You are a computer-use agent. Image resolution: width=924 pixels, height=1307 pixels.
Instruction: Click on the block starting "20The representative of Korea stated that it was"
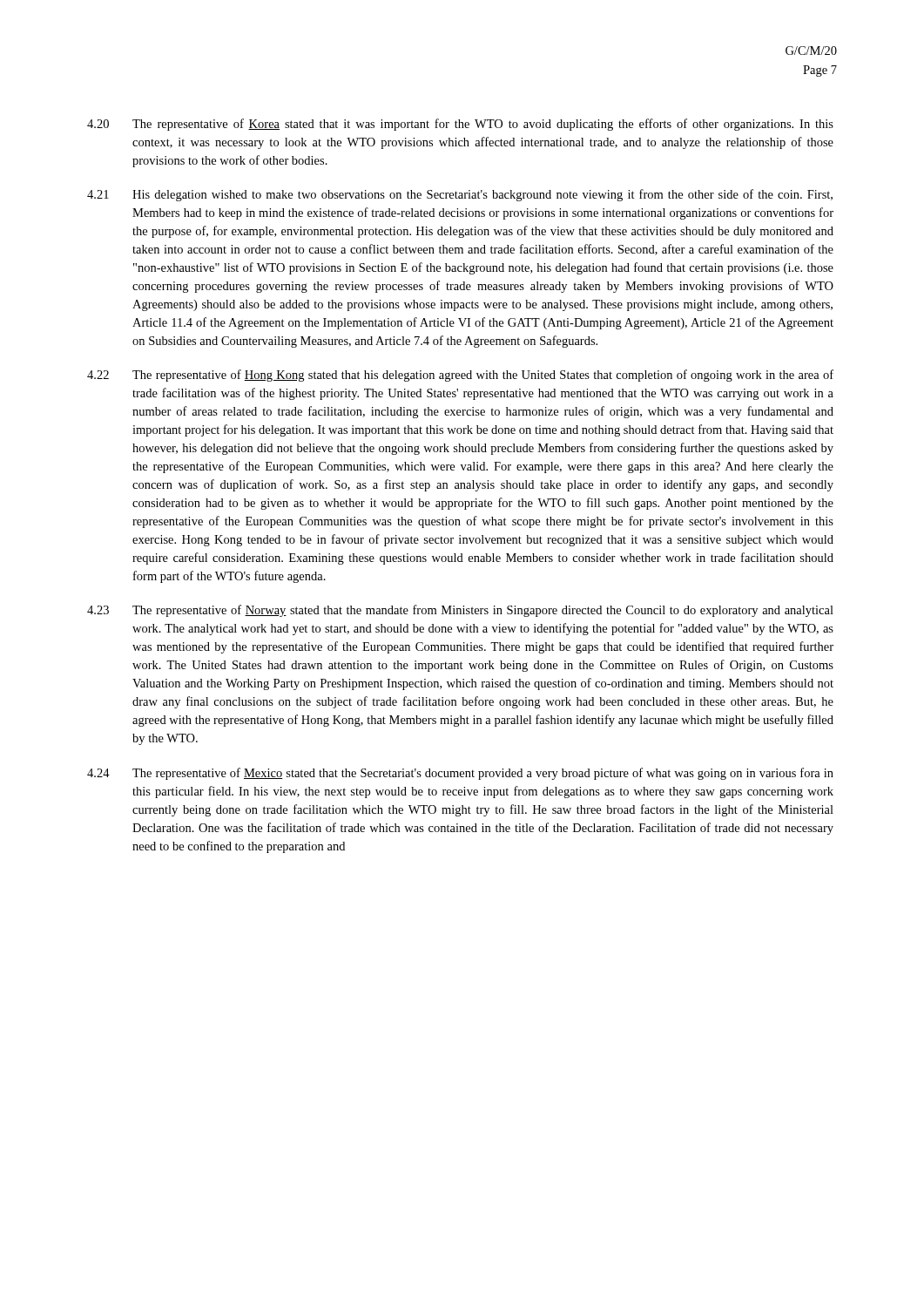[x=460, y=142]
